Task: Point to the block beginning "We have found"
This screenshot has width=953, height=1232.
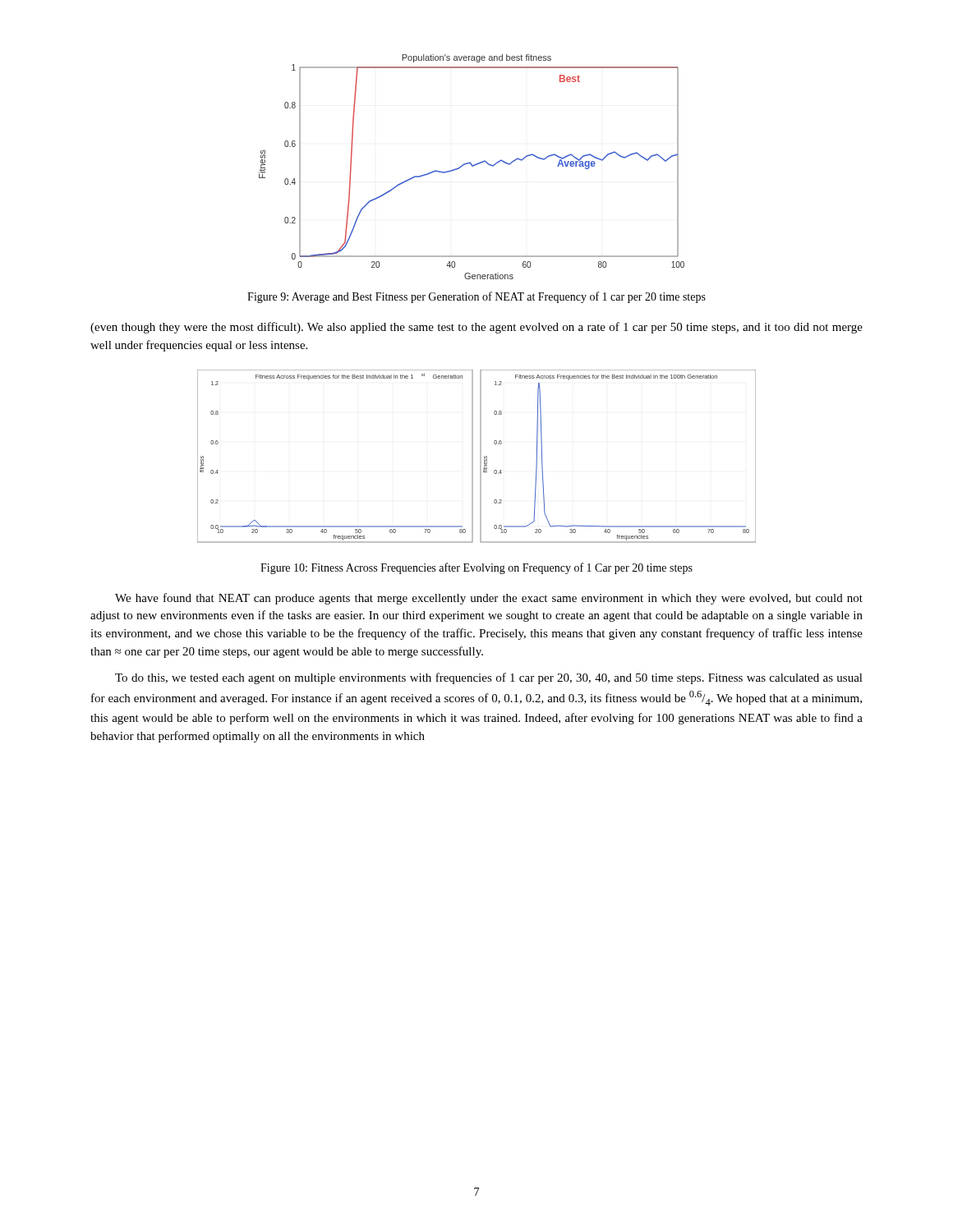Action: pos(476,624)
